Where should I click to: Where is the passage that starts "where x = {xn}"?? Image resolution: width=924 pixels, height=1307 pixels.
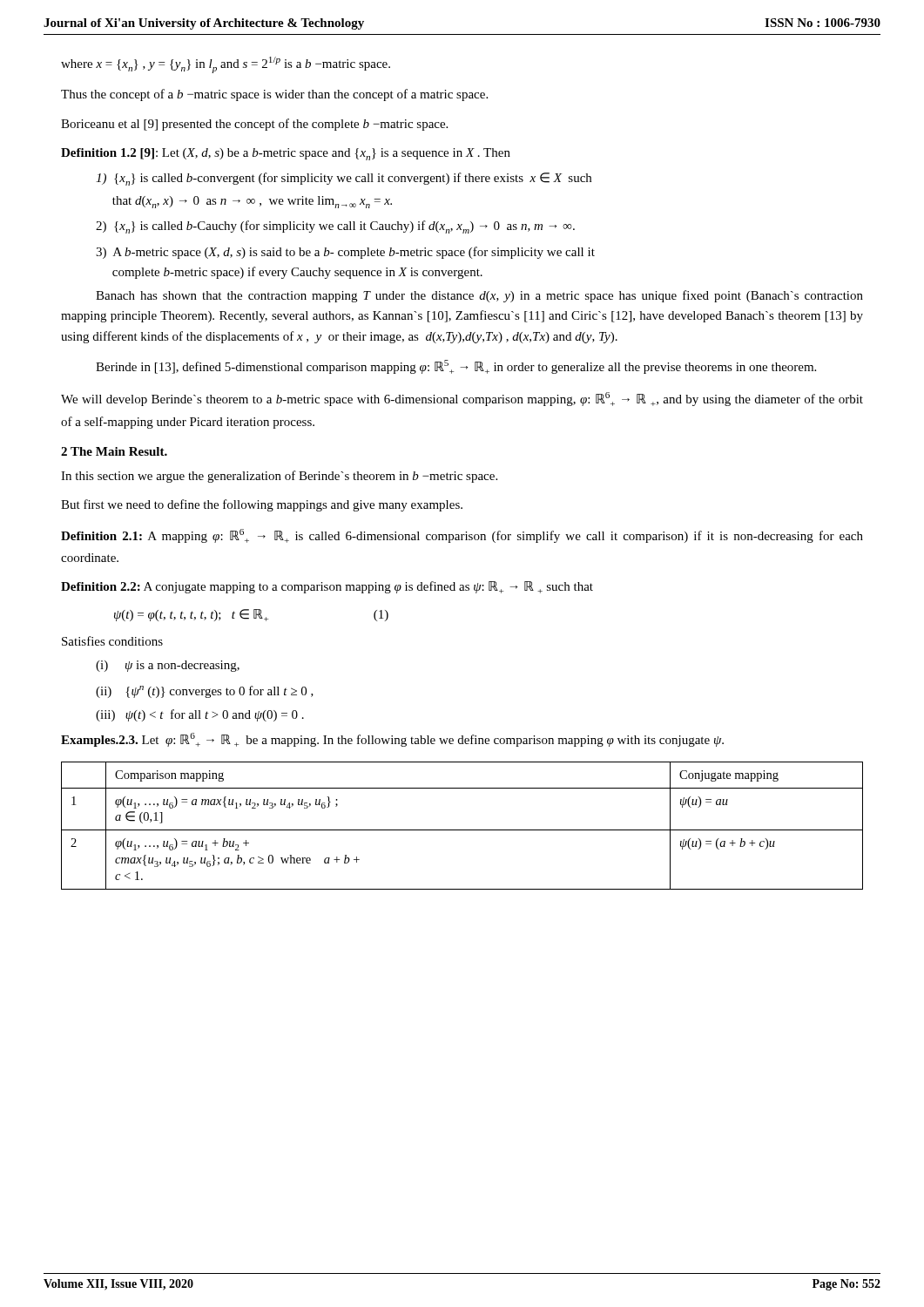226,64
